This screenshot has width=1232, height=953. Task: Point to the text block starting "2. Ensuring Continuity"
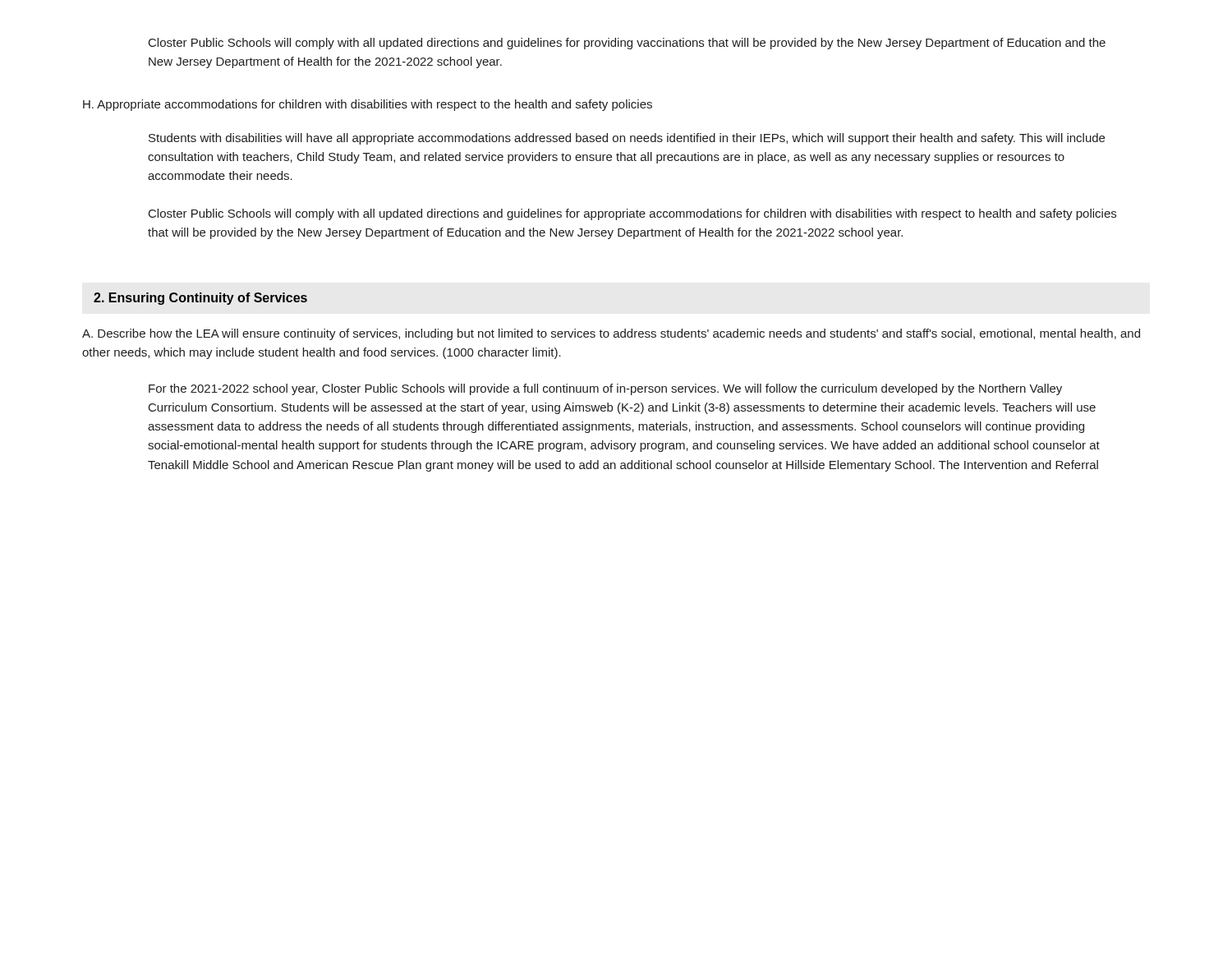[x=201, y=298]
